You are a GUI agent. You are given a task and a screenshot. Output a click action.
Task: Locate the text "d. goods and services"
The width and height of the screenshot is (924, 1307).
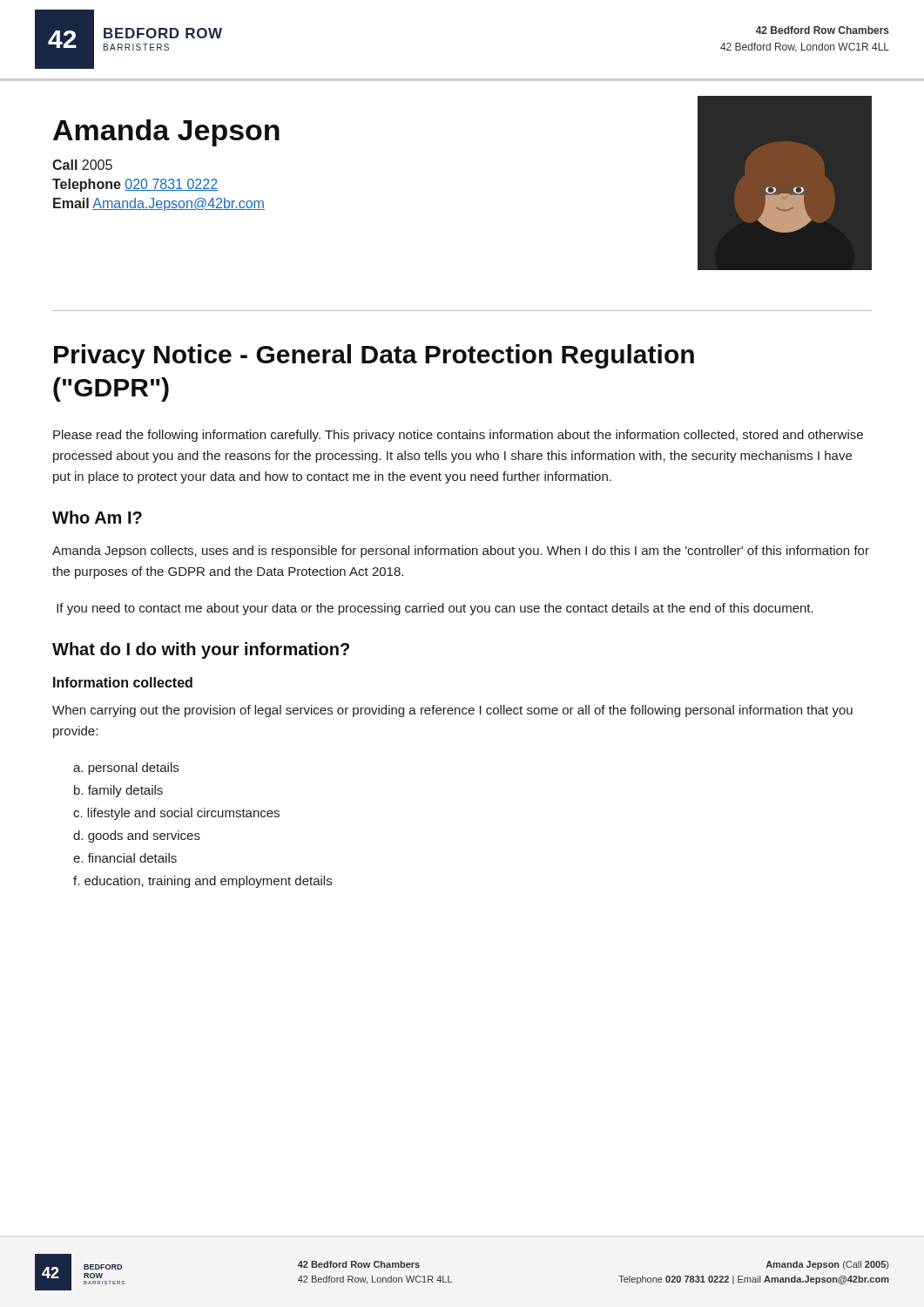click(137, 835)
